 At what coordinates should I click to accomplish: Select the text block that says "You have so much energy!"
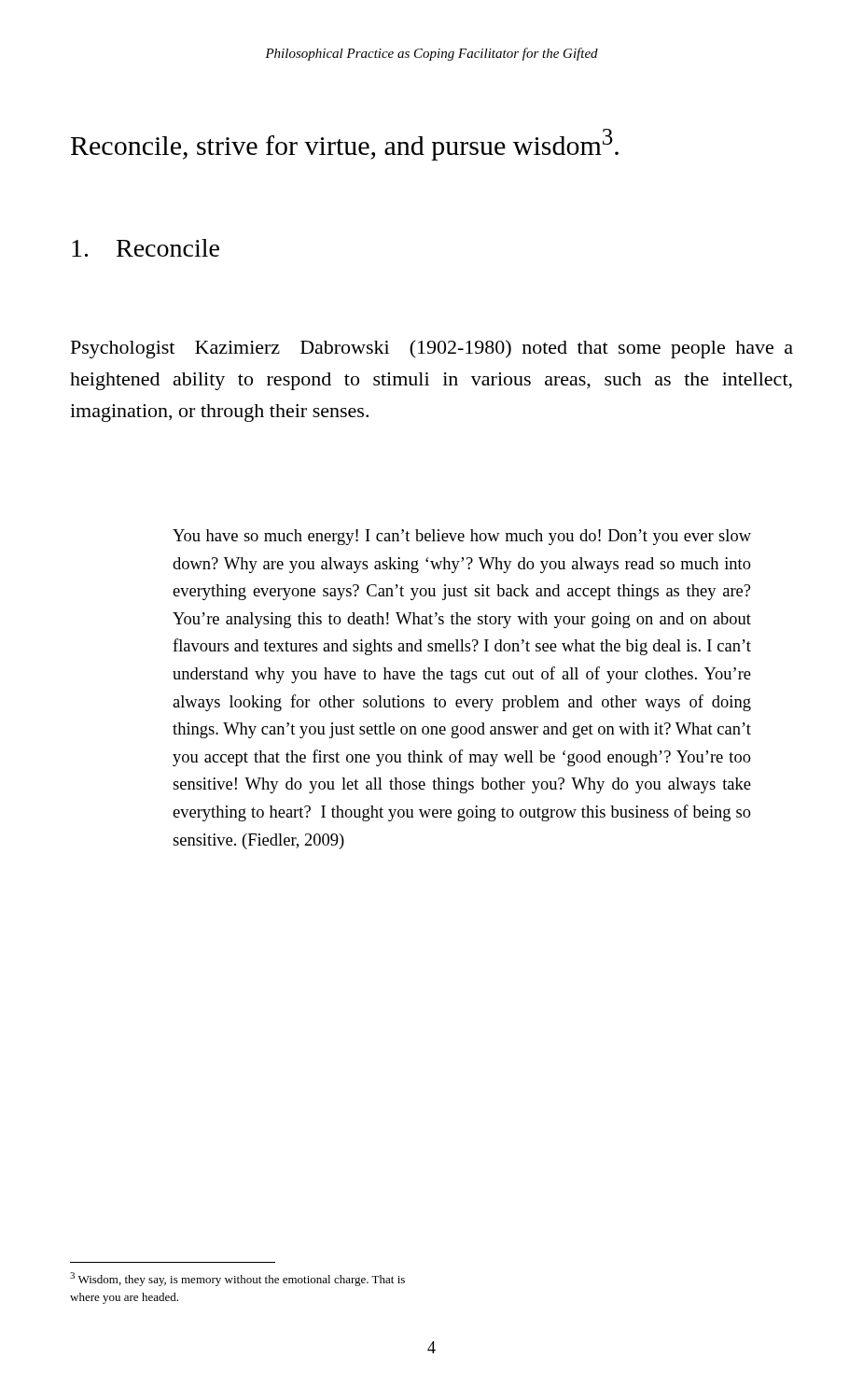pyautogui.click(x=462, y=688)
